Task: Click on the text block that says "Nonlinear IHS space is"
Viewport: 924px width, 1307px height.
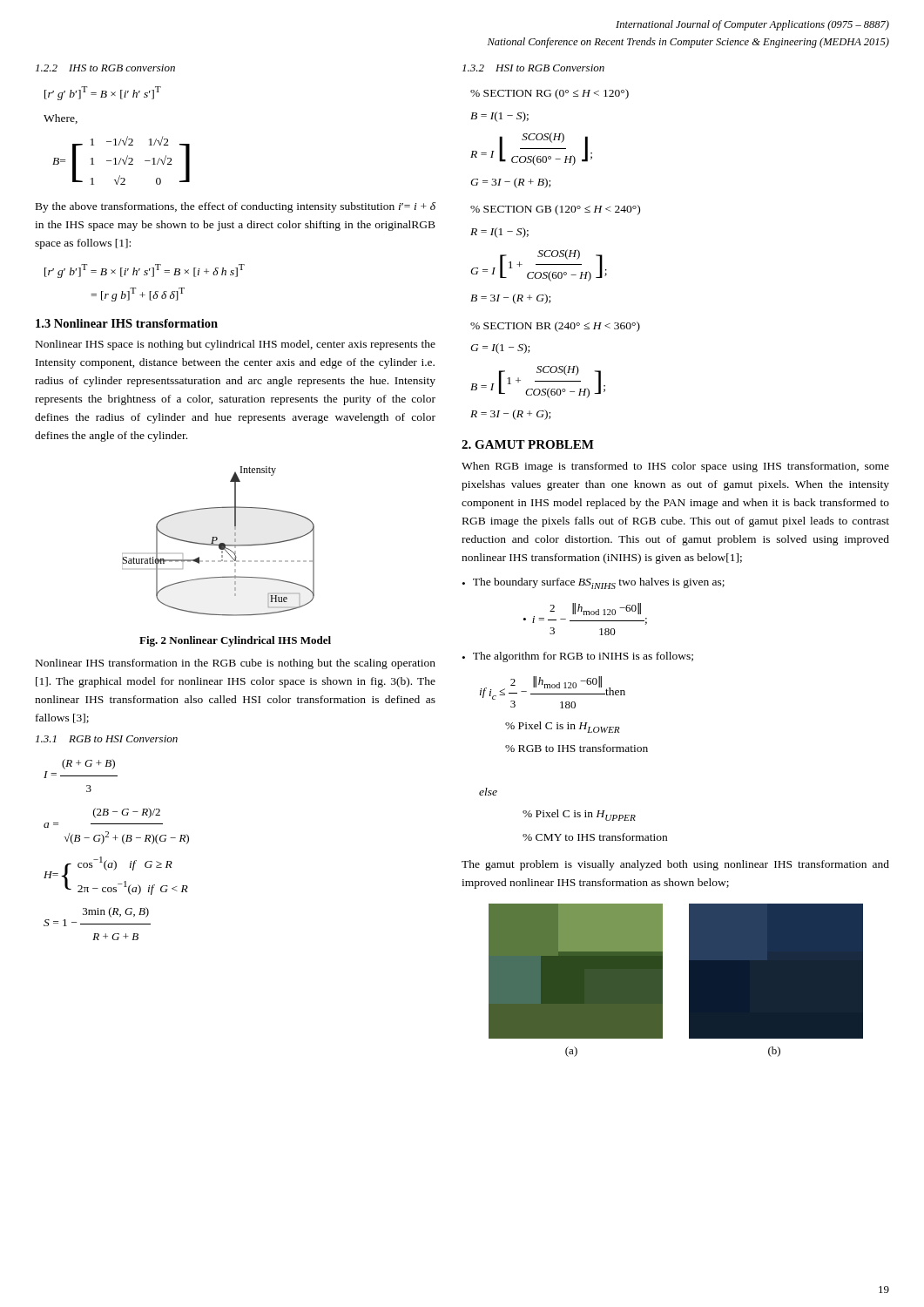Action: 235,389
